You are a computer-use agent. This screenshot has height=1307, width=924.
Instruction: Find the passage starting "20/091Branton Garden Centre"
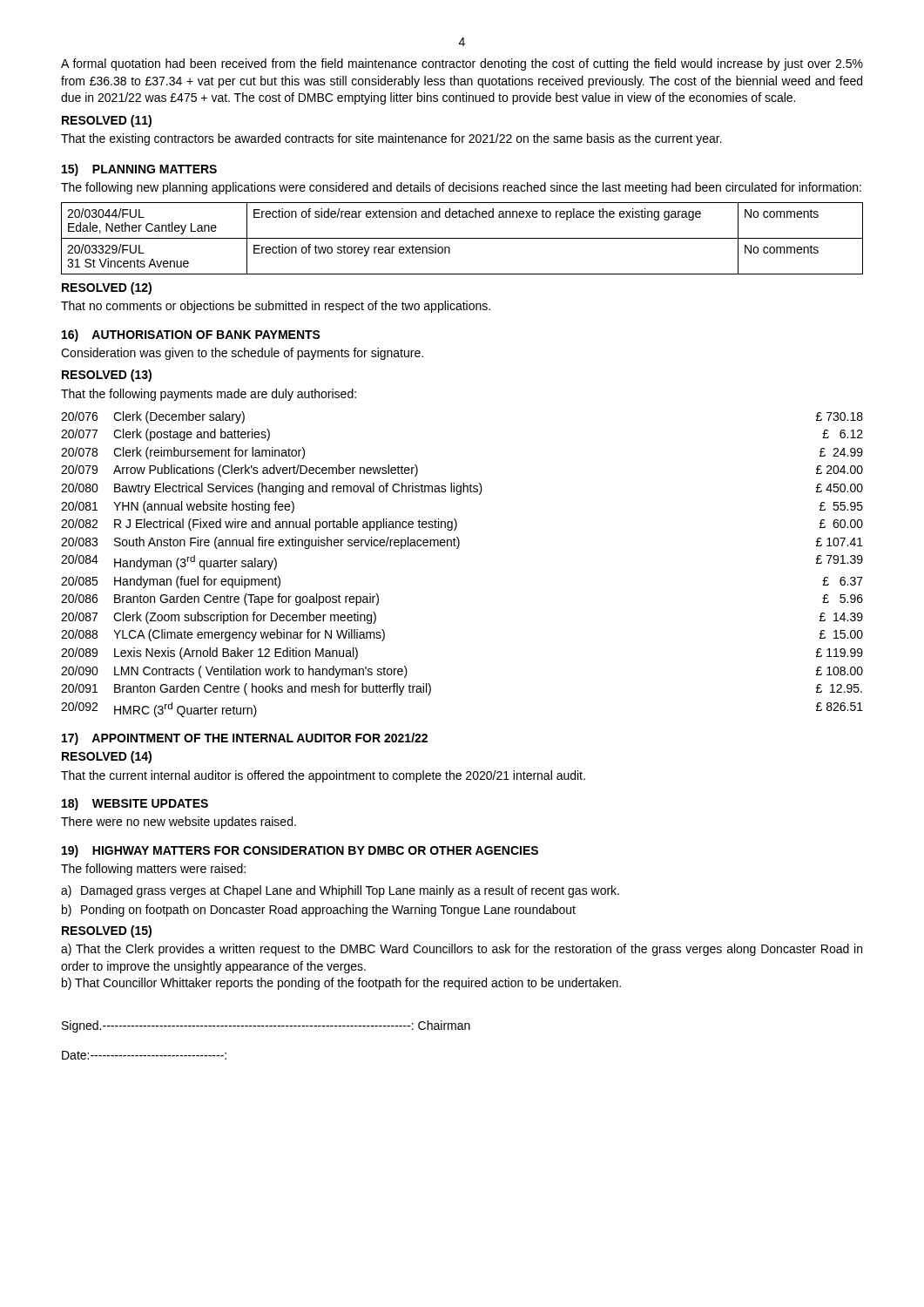pyautogui.click(x=76, y=689)
